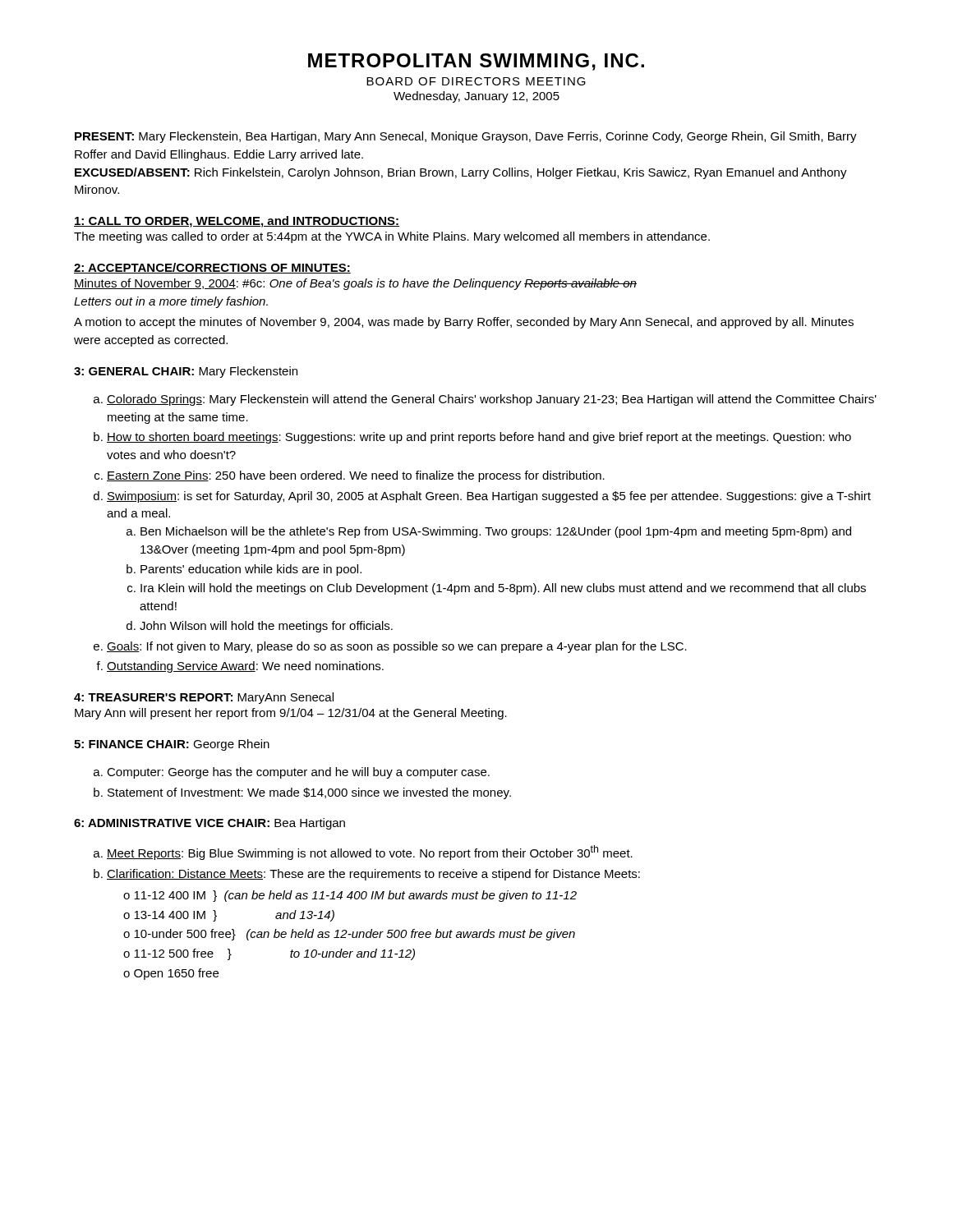The height and width of the screenshot is (1232, 953).
Task: Where is the passage that starts "Clarification: Distance Meets: These are the"?
Action: tap(493, 924)
